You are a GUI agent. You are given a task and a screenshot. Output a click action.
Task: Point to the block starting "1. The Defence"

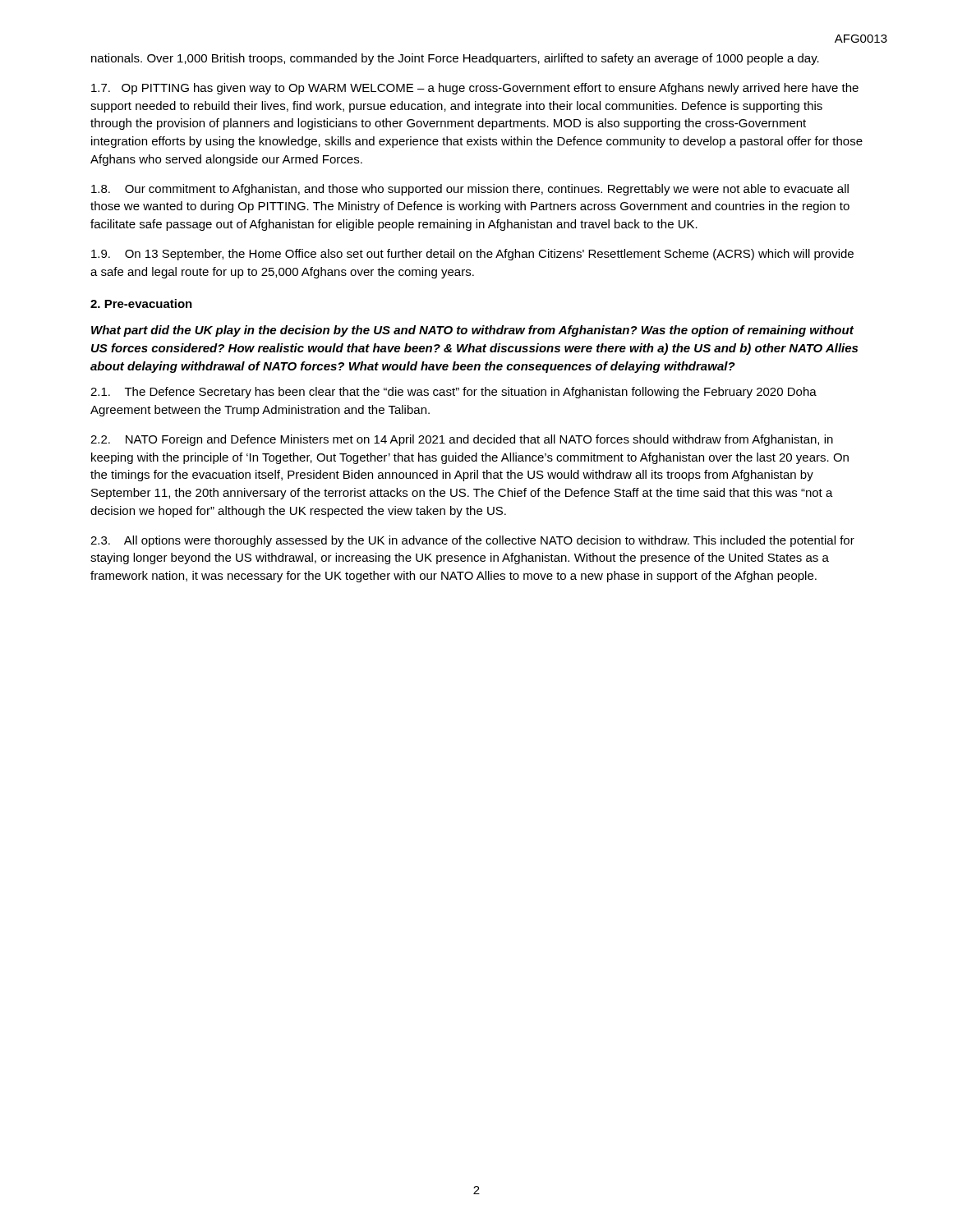453,401
